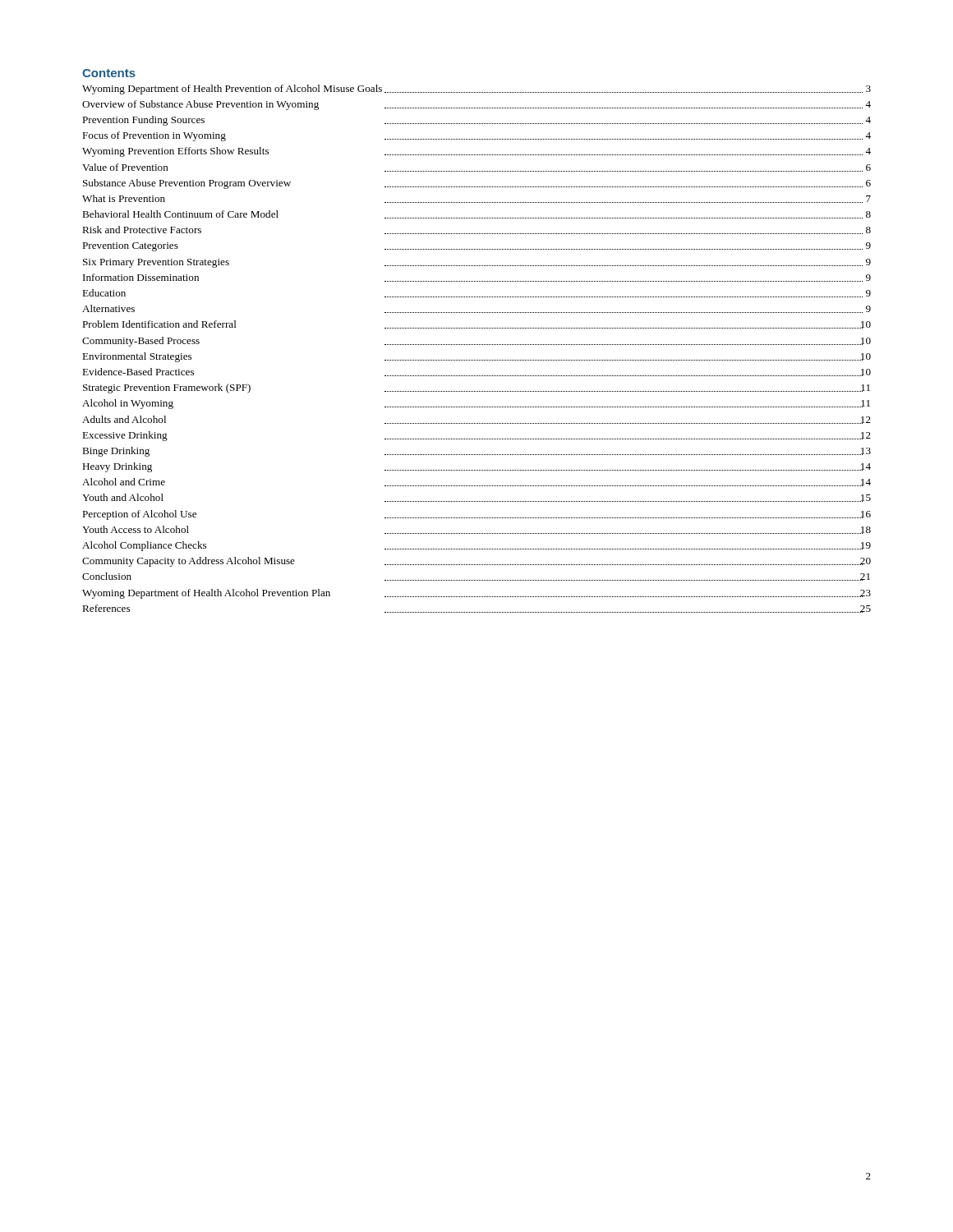
Task: Click on the block starting "Community Capacity to"
Action: (476, 561)
